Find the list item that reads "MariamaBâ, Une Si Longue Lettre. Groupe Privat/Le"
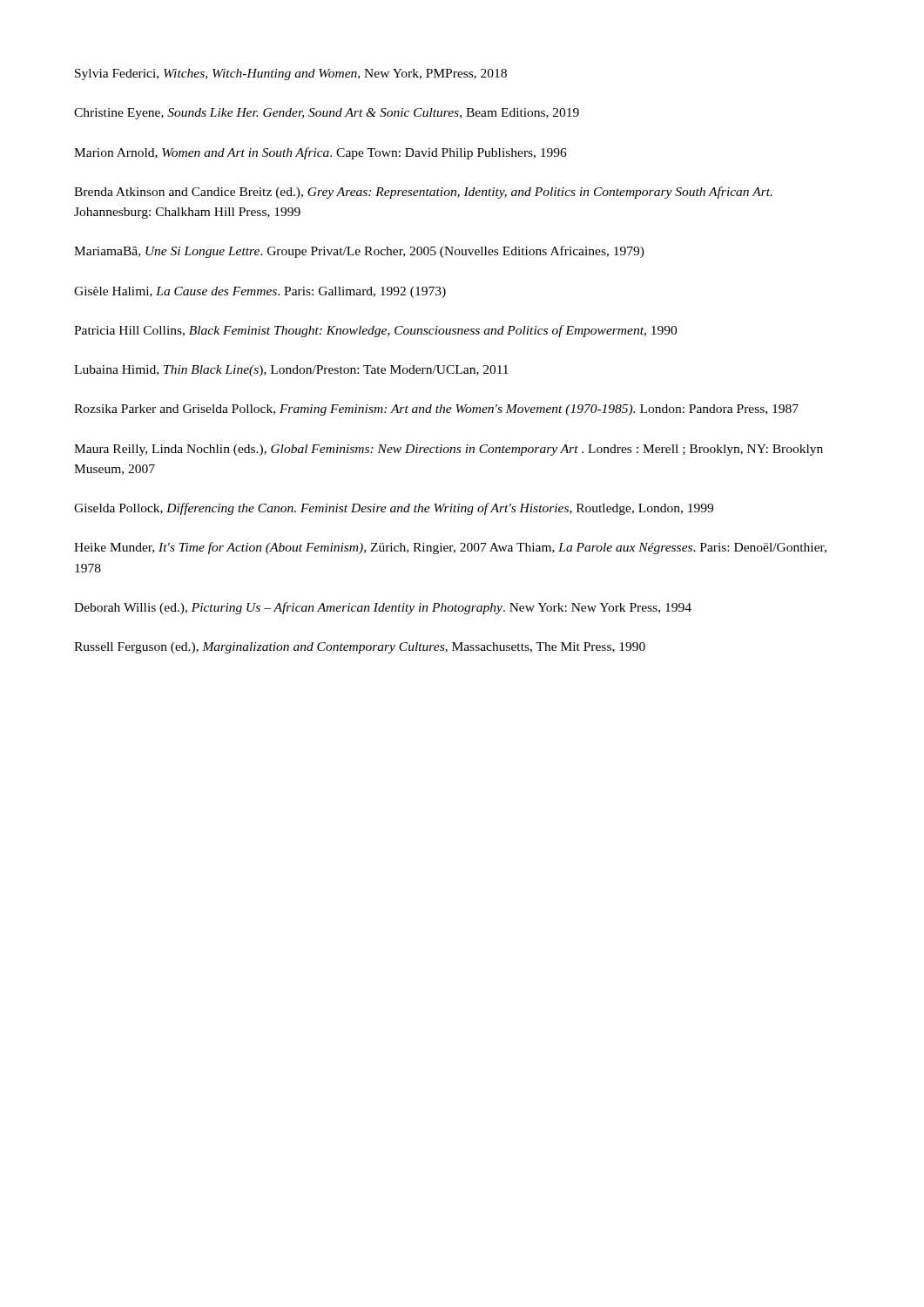This screenshot has width=924, height=1307. (x=359, y=251)
